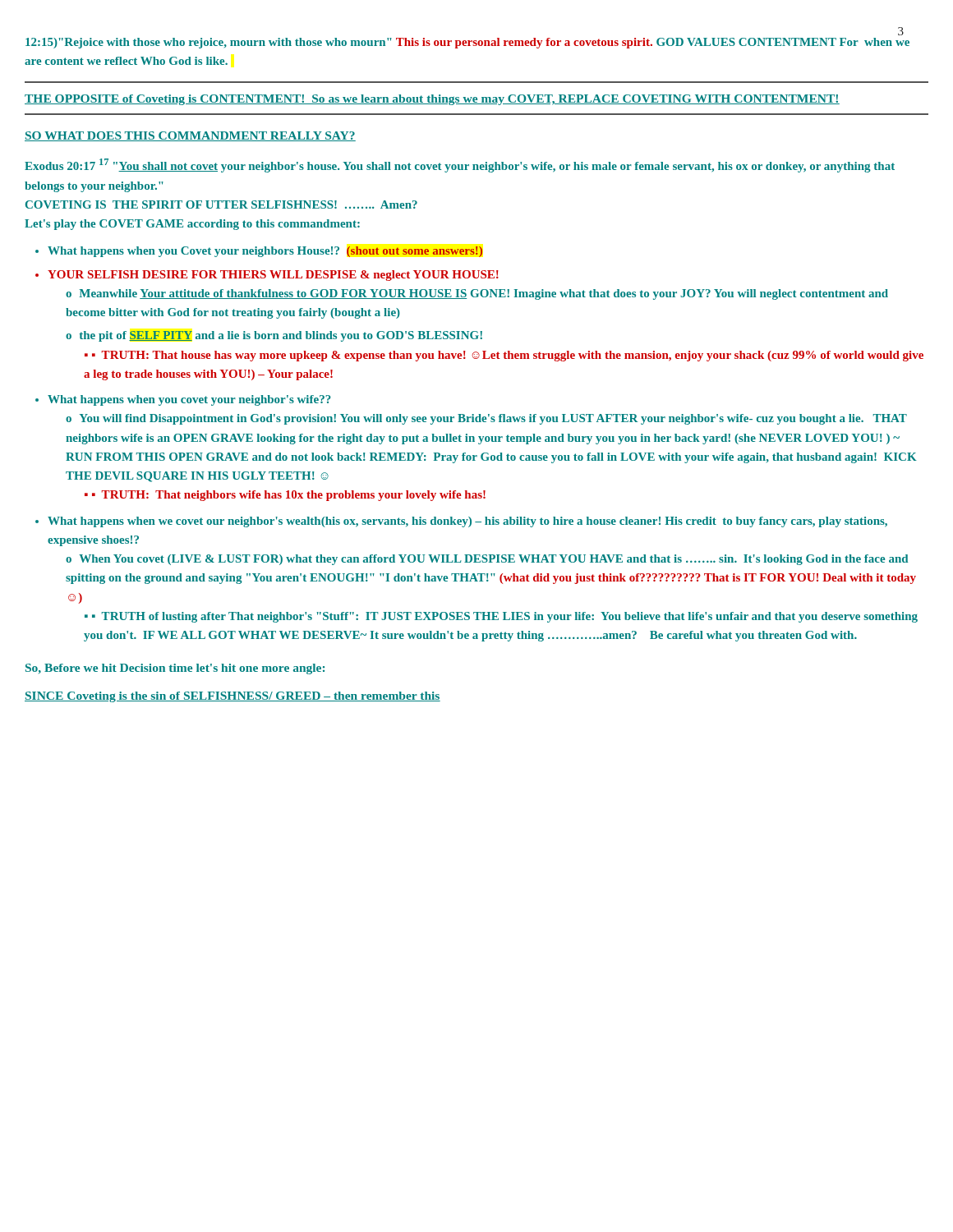Find the block starting "o When You covet"
This screenshot has height=1232, width=953.
click(x=487, y=560)
